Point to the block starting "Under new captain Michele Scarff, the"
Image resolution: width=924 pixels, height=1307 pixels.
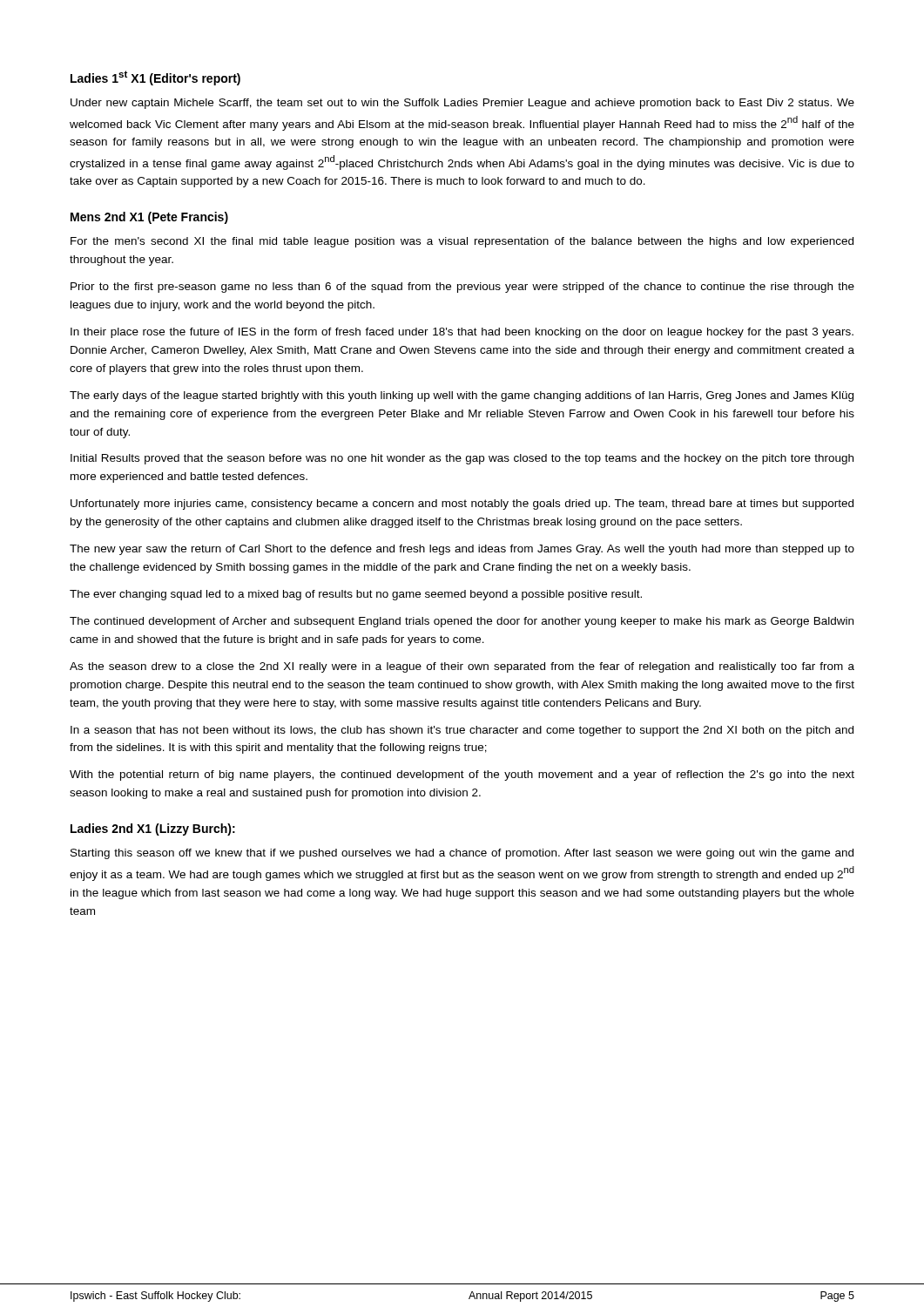tap(462, 142)
